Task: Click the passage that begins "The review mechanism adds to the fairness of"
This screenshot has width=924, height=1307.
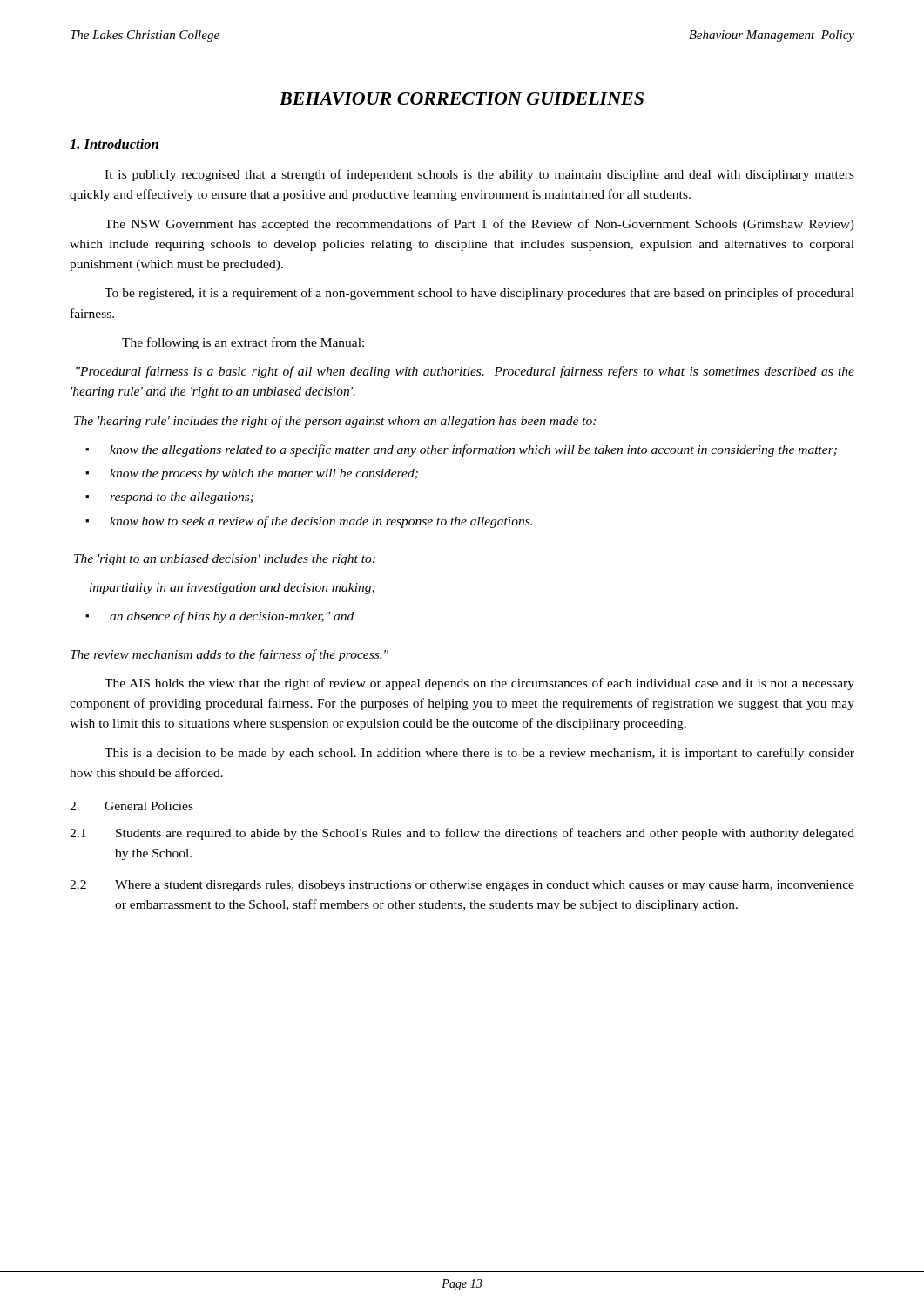Action: pyautogui.click(x=229, y=654)
